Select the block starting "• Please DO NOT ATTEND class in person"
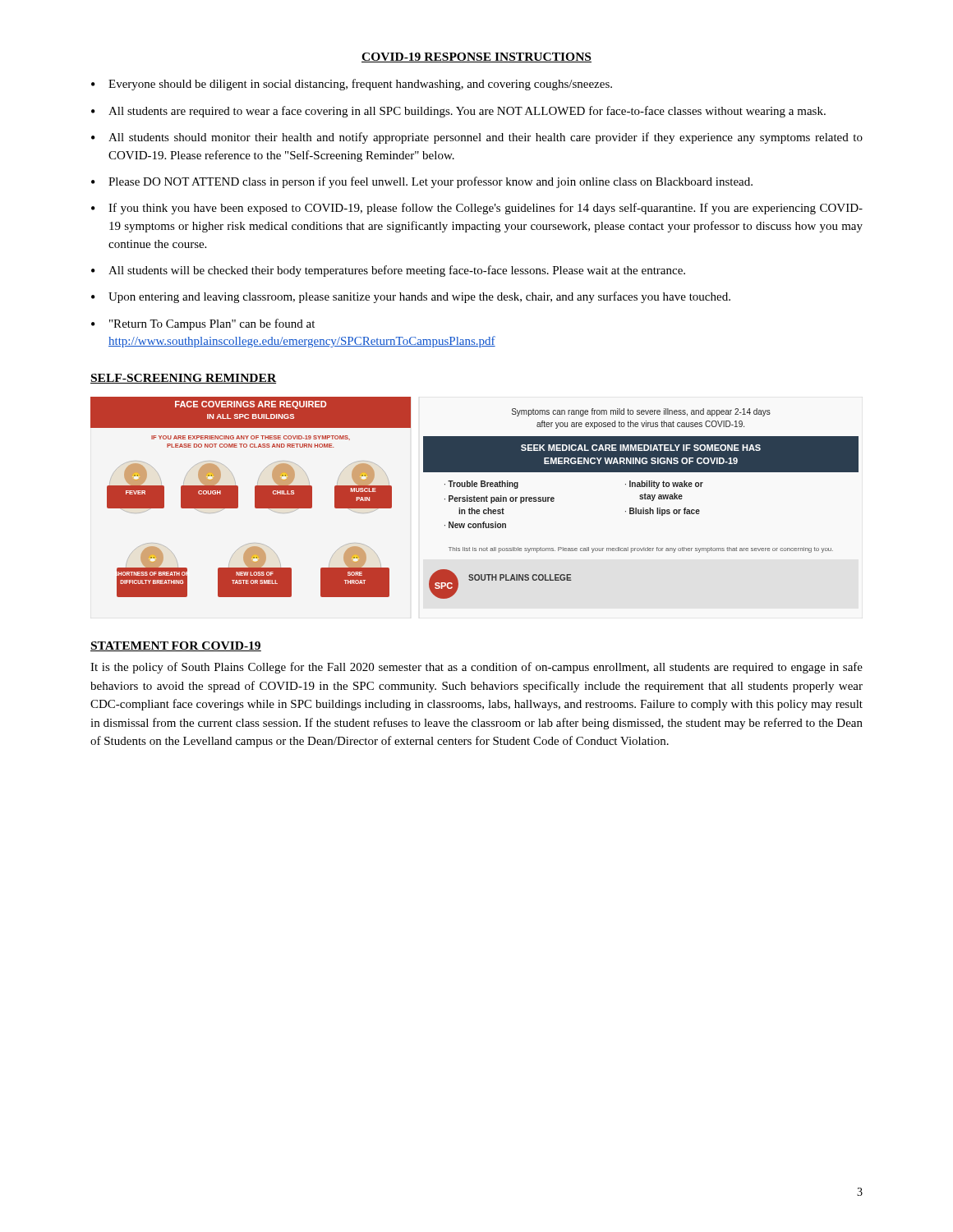 pos(476,182)
